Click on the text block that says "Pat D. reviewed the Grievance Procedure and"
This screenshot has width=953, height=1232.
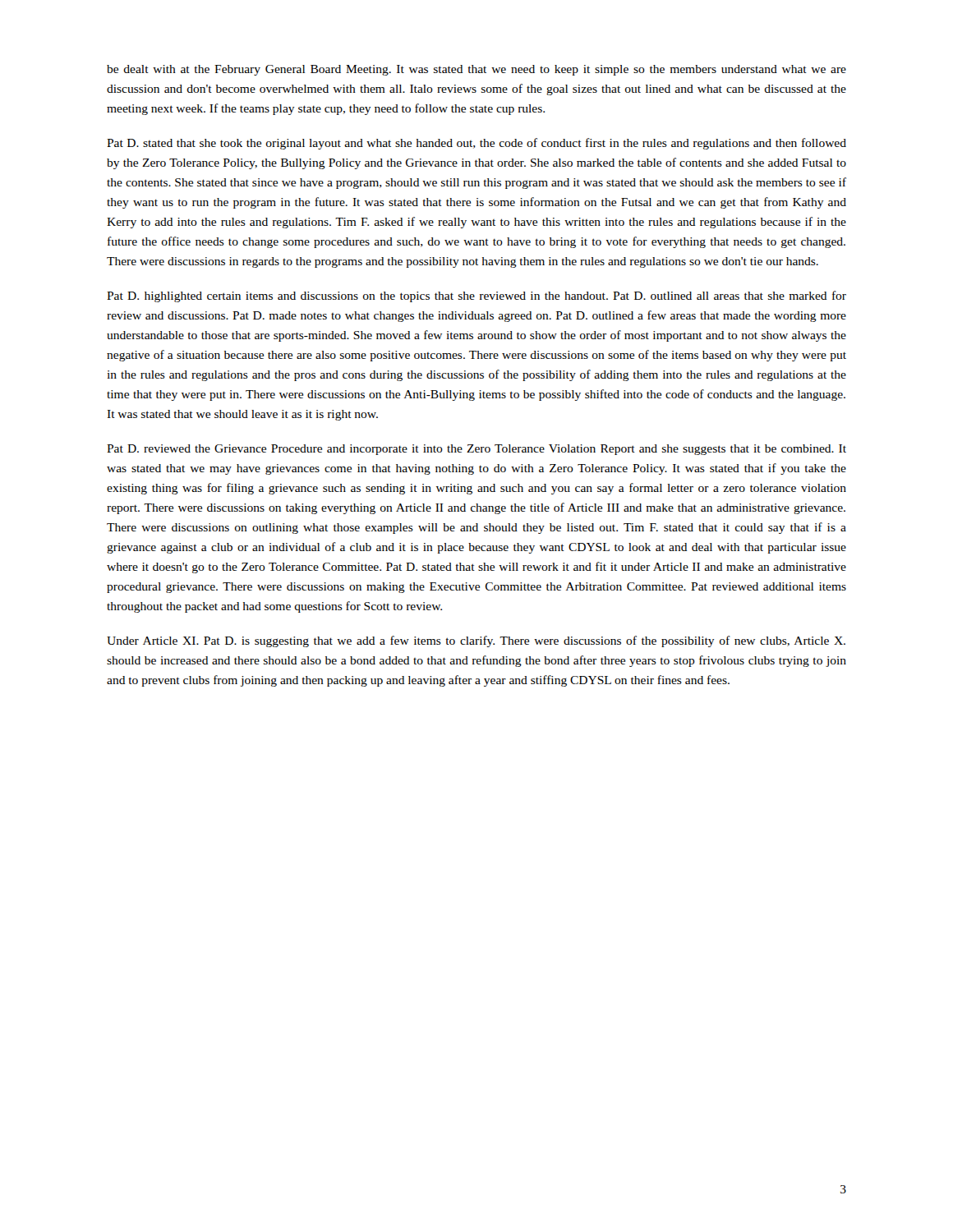pyautogui.click(x=476, y=527)
